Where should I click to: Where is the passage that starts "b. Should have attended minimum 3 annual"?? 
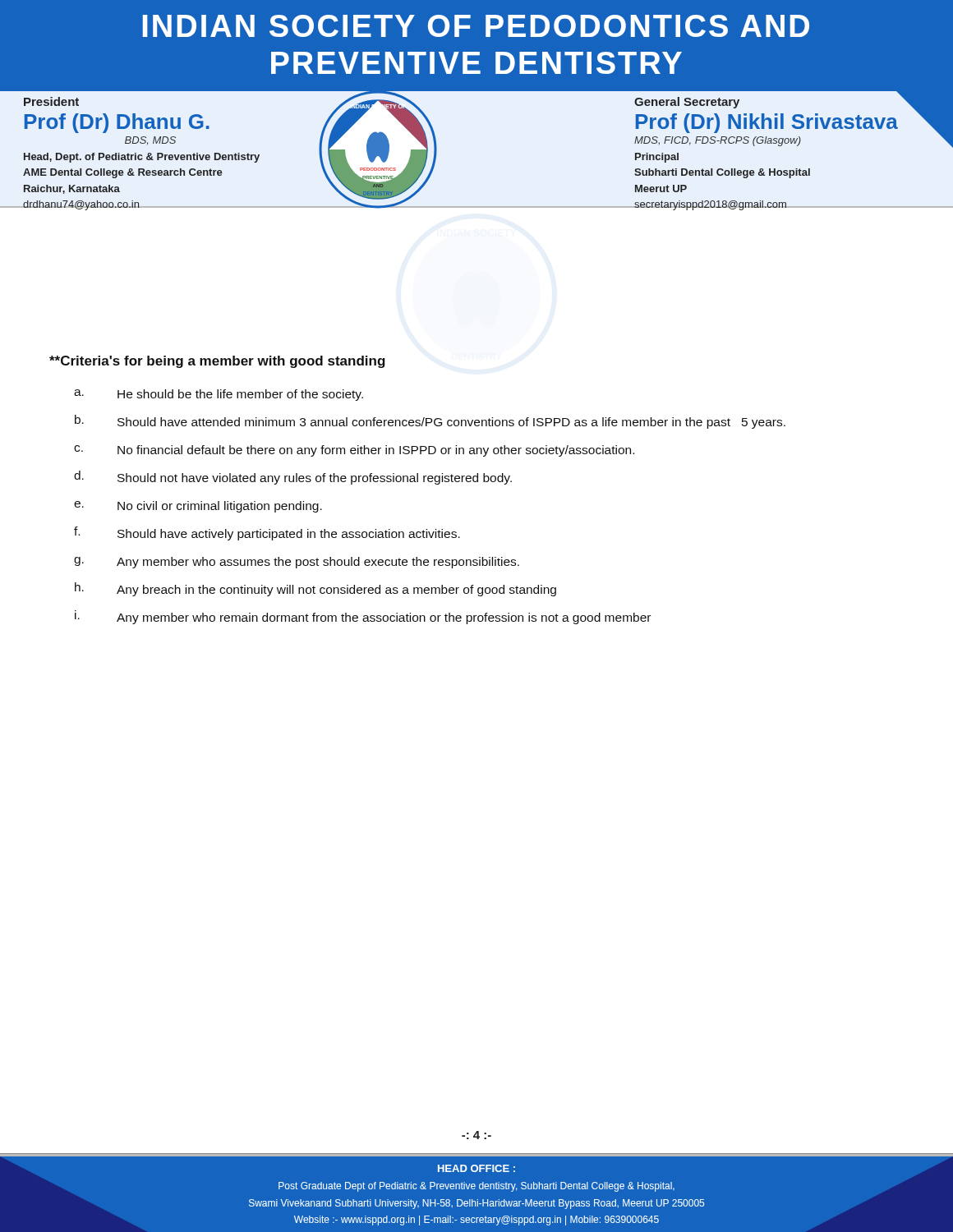[x=476, y=422]
